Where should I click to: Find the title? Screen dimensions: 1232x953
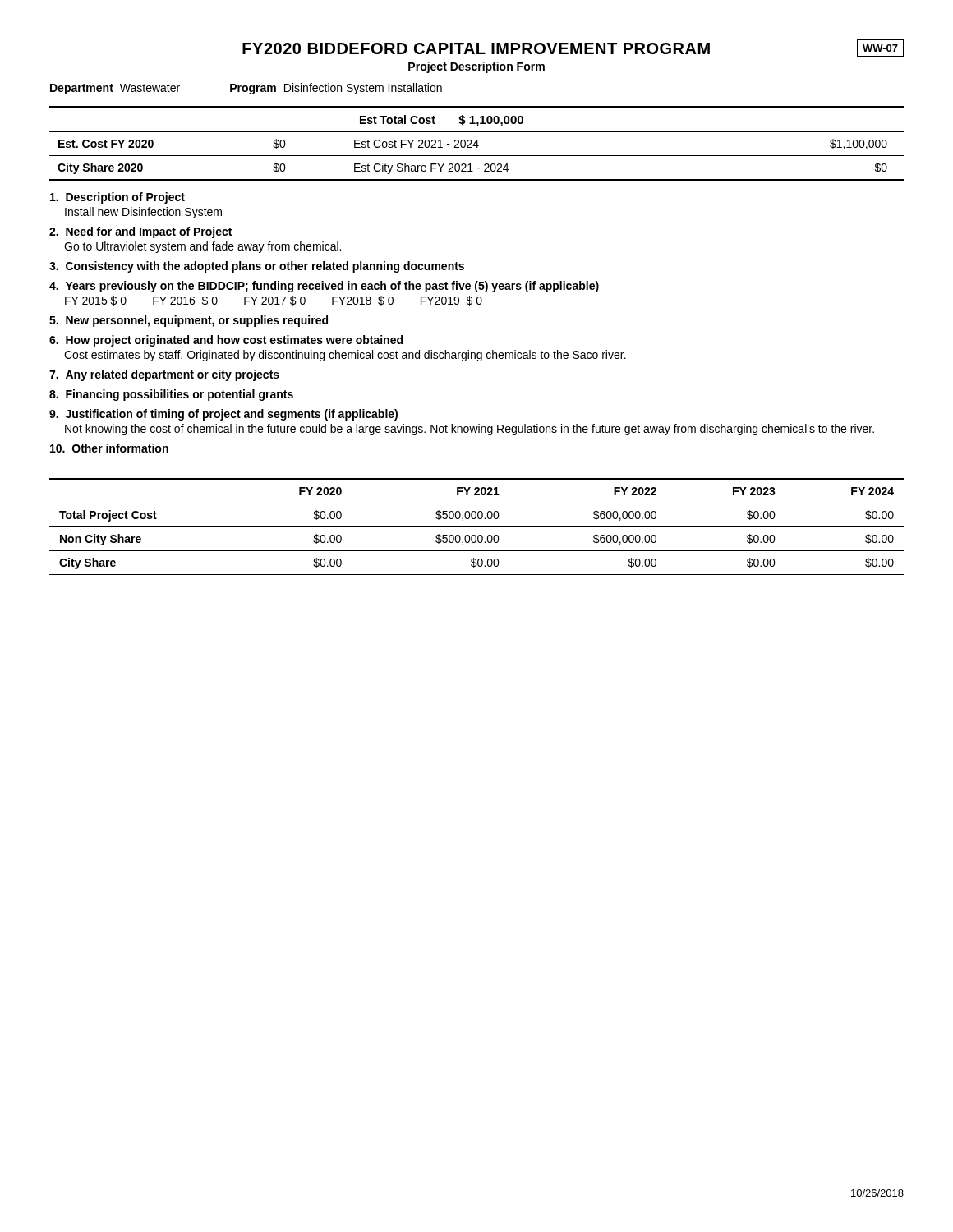point(573,48)
